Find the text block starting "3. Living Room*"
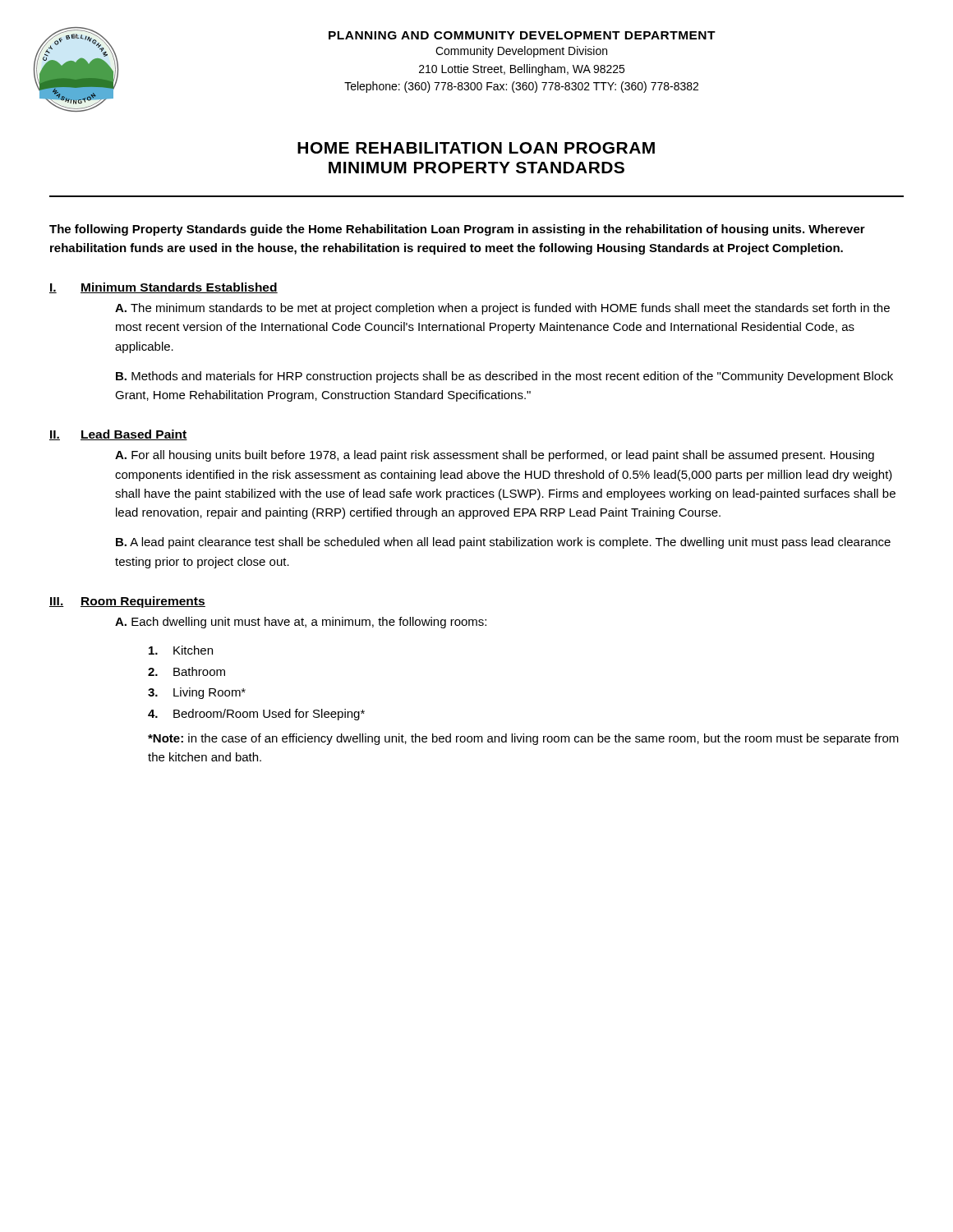The height and width of the screenshot is (1232, 953). [x=197, y=693]
